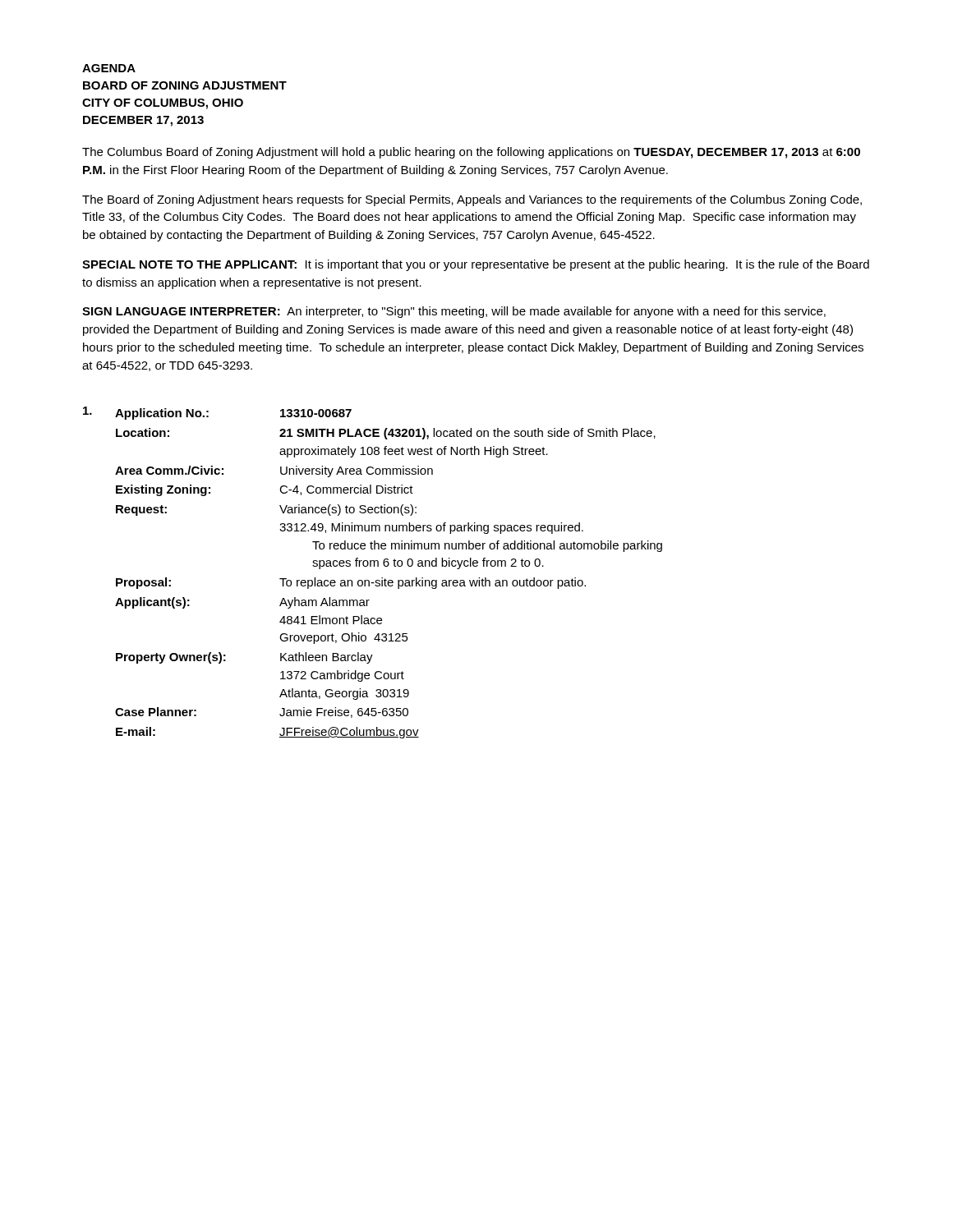Screen dimensions: 1232x953
Task: Point to the block beginning "SIGN LANGUAGE INTERPRETER: An"
Action: 473,338
